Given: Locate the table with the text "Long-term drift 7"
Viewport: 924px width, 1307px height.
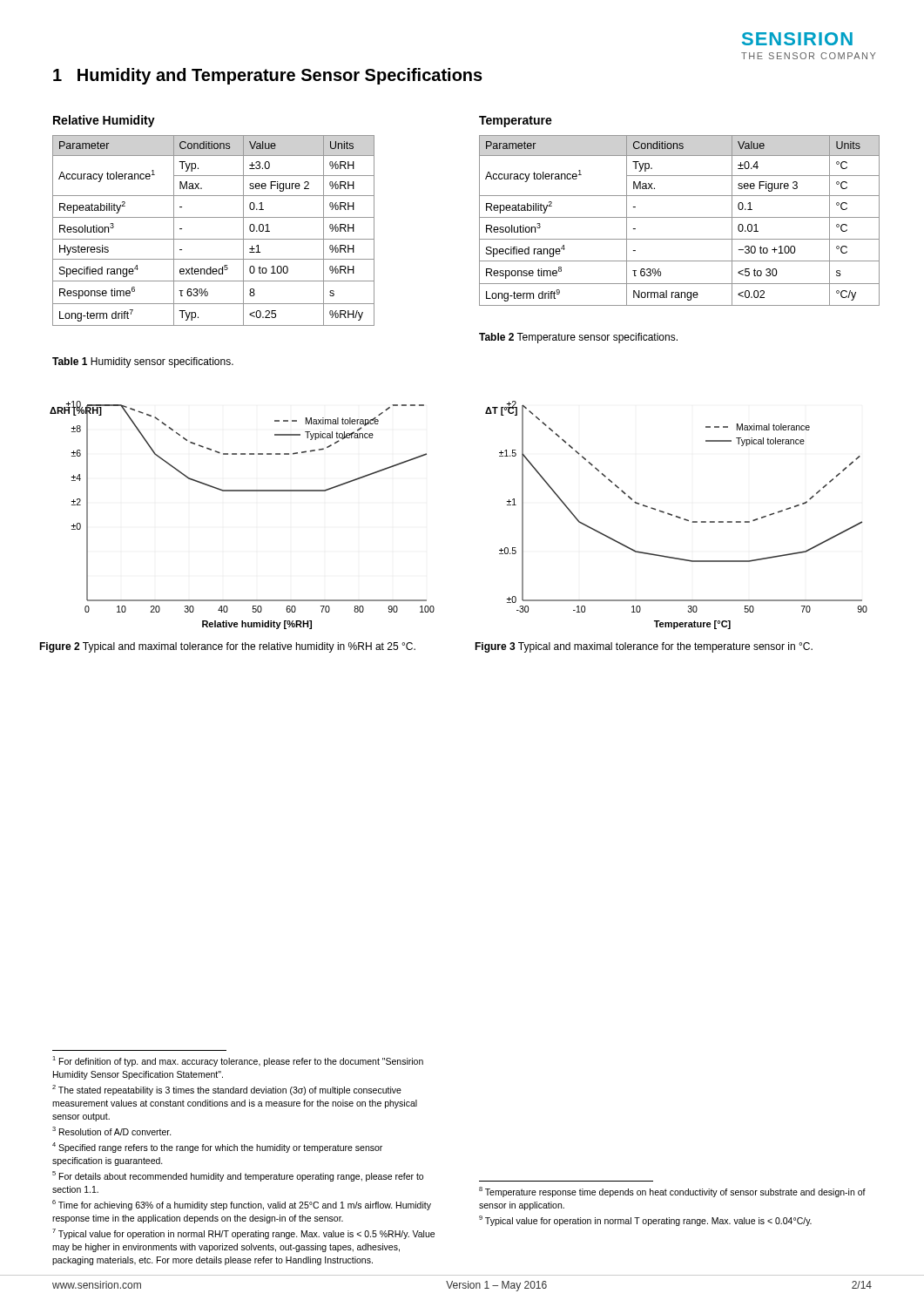Looking at the screenshot, I should (213, 230).
